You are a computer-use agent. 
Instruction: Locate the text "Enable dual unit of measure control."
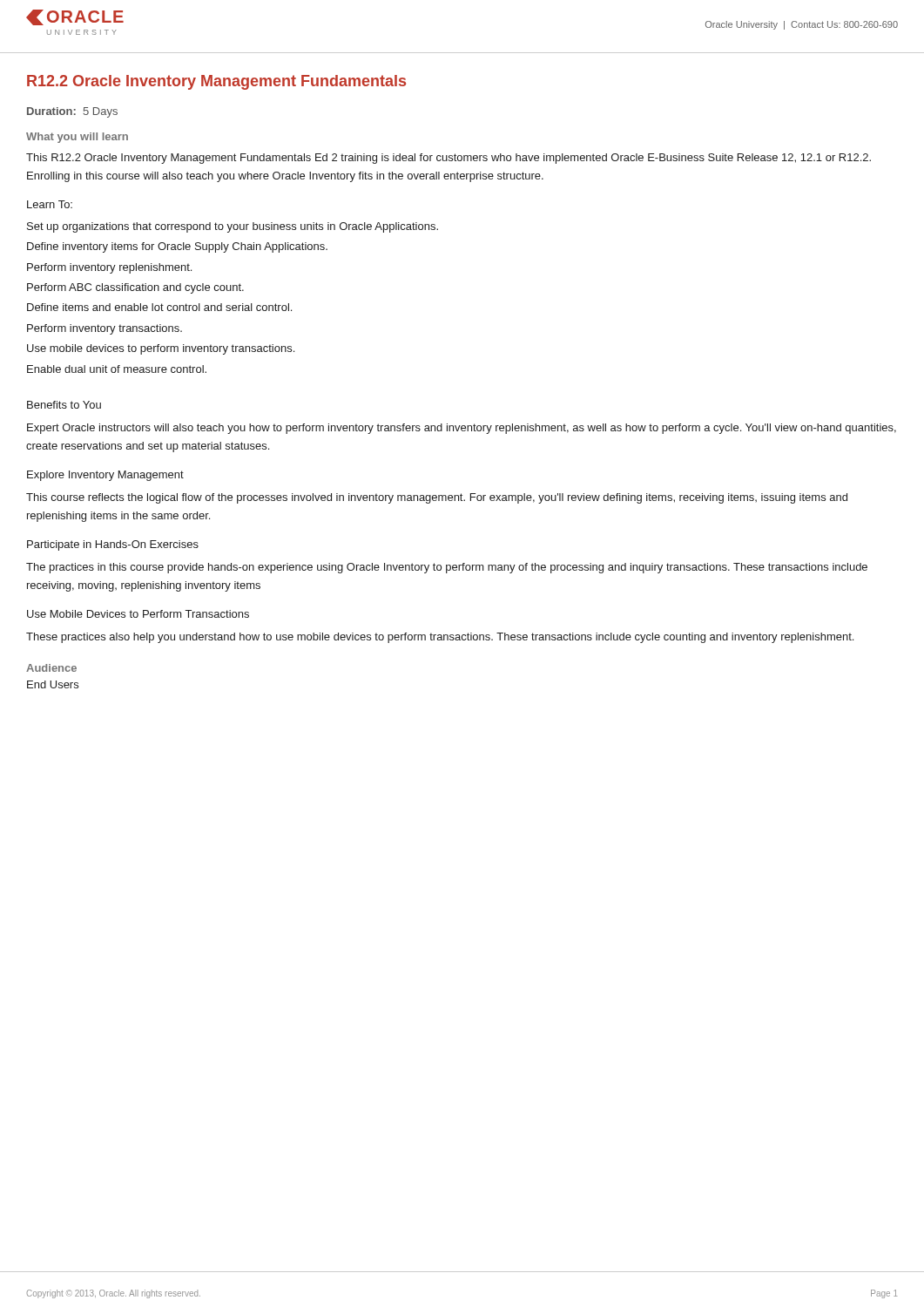[117, 369]
